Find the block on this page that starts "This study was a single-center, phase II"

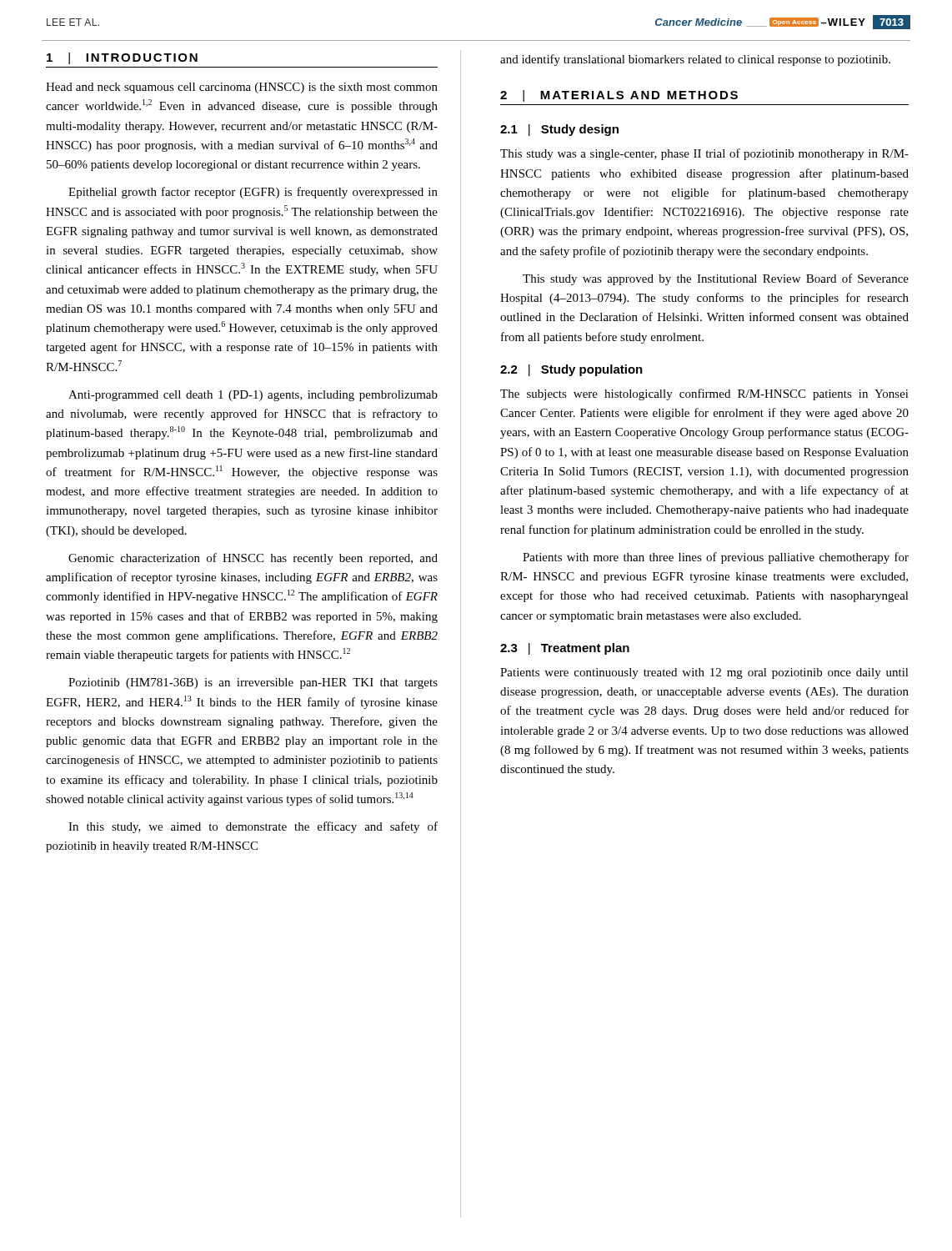(704, 246)
